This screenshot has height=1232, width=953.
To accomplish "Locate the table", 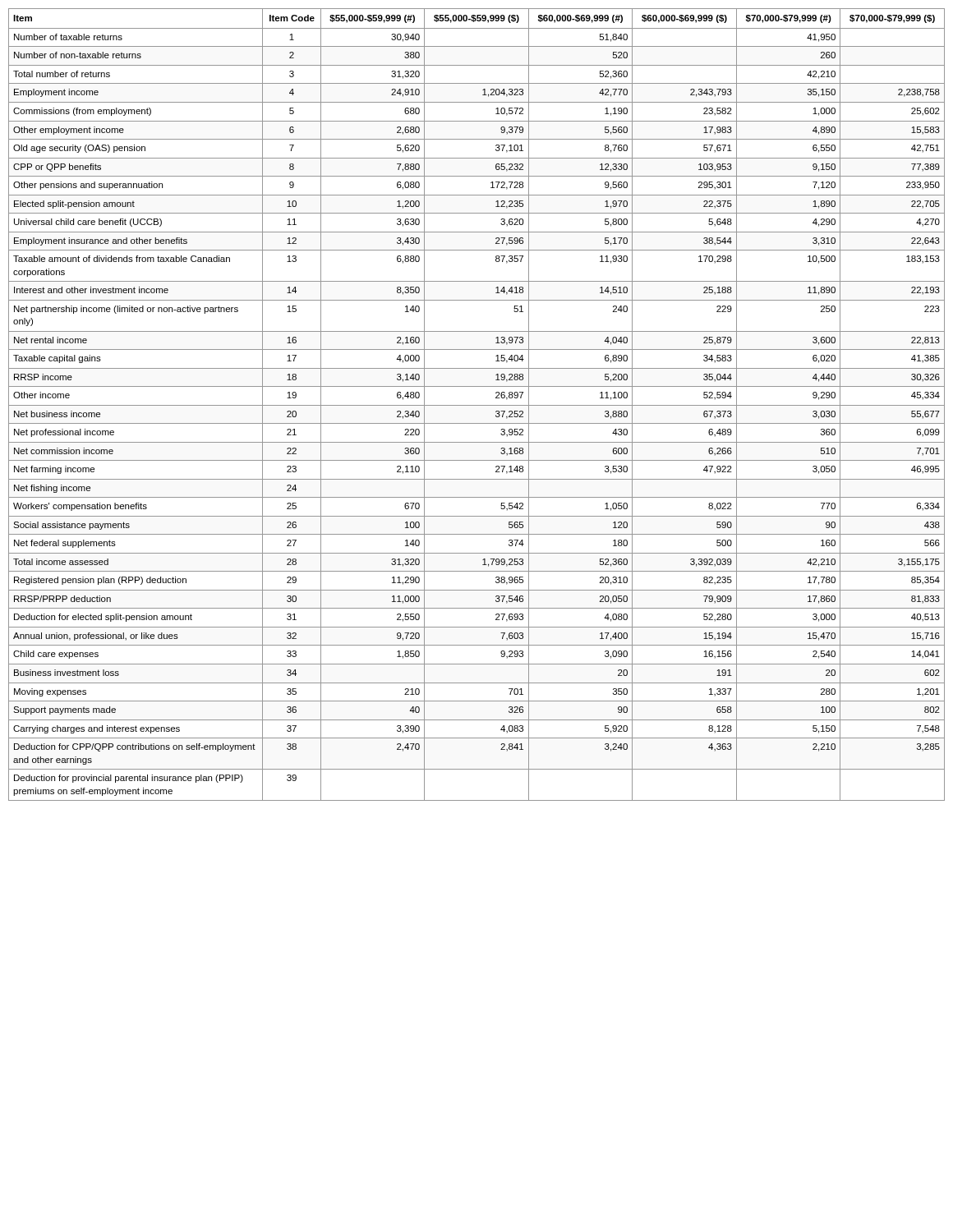I will click(x=476, y=405).
